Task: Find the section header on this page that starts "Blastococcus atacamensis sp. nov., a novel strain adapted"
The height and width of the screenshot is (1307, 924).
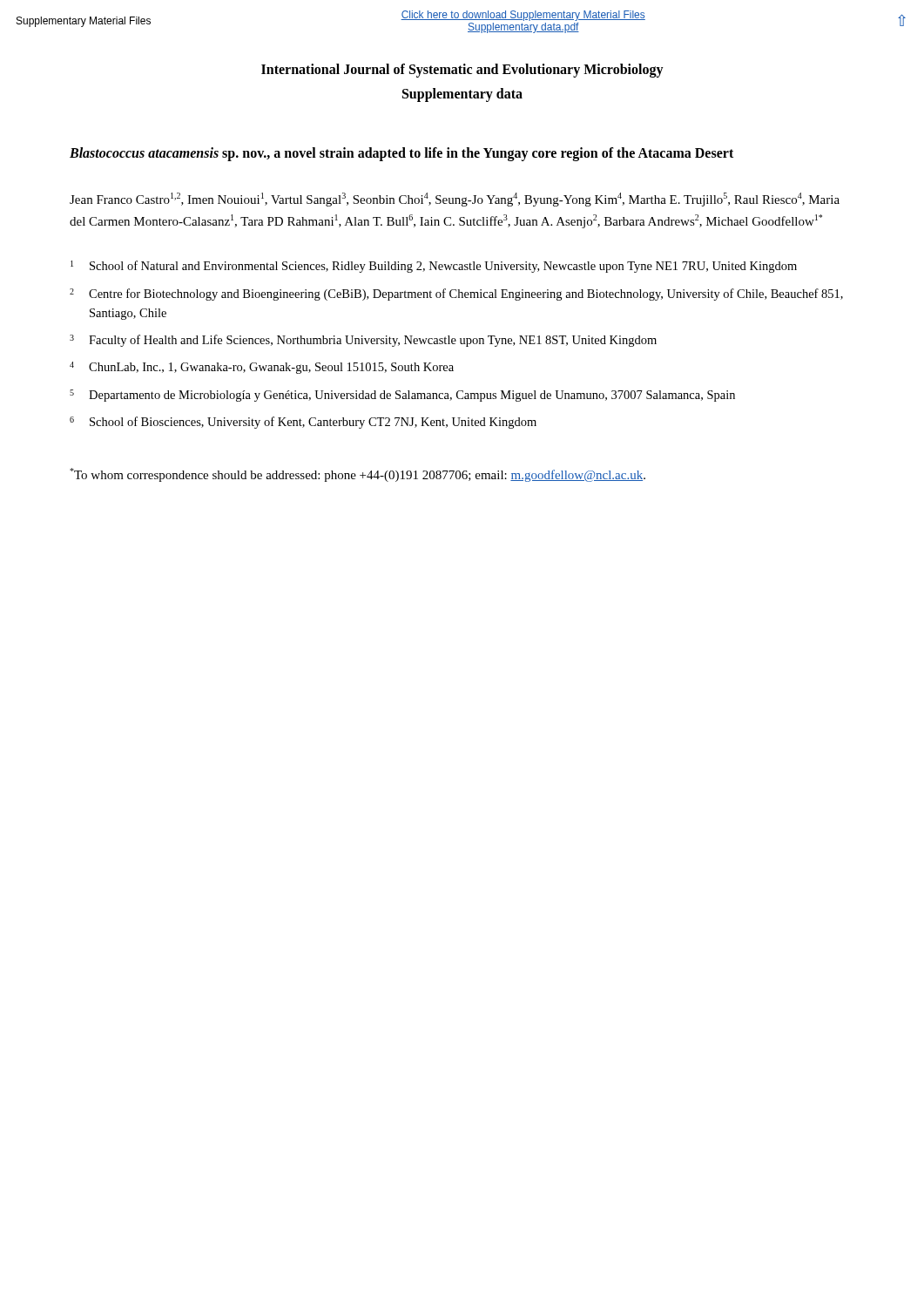Action: tap(402, 153)
